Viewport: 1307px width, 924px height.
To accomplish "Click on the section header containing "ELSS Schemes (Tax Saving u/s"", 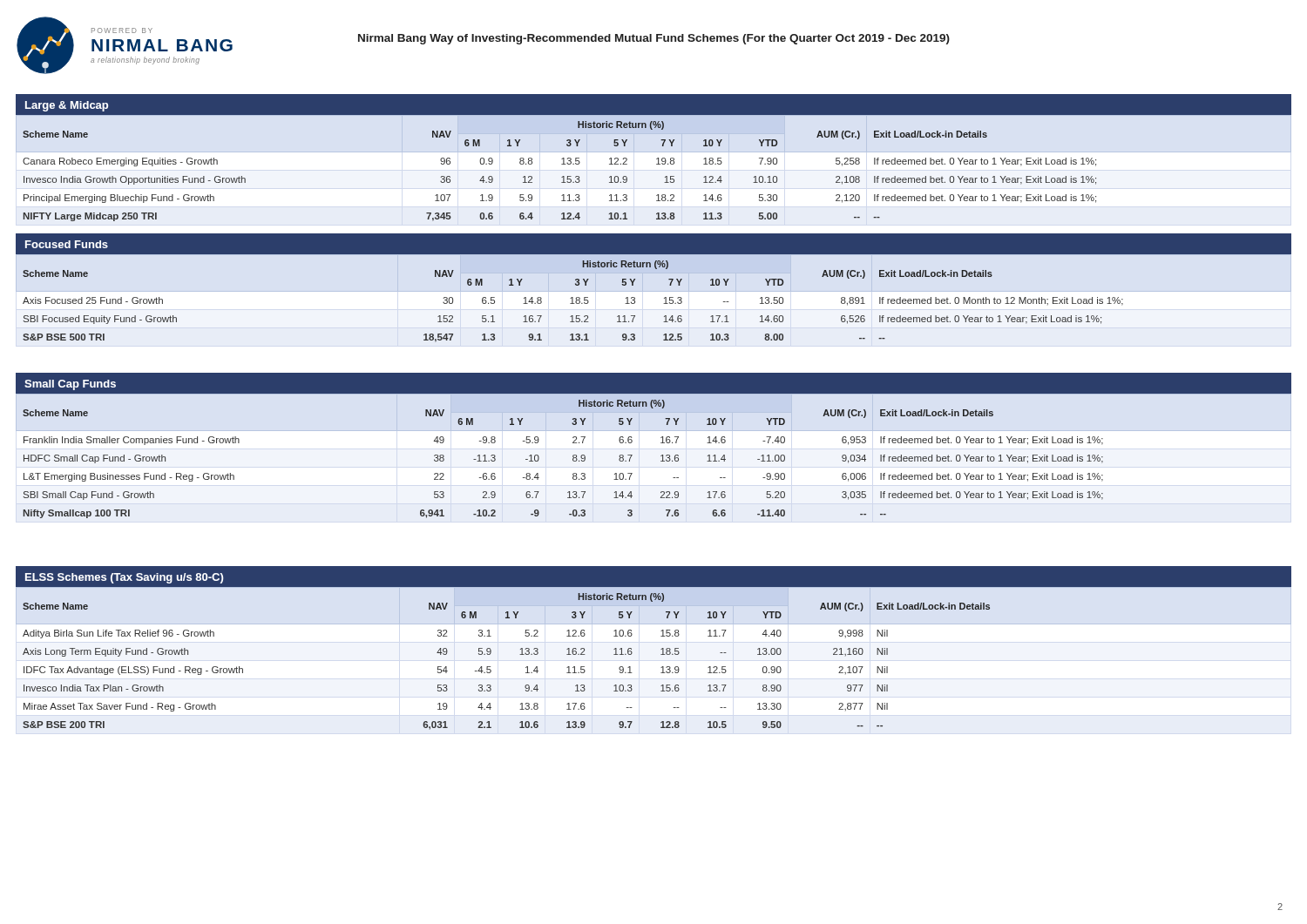I will tap(124, 577).
